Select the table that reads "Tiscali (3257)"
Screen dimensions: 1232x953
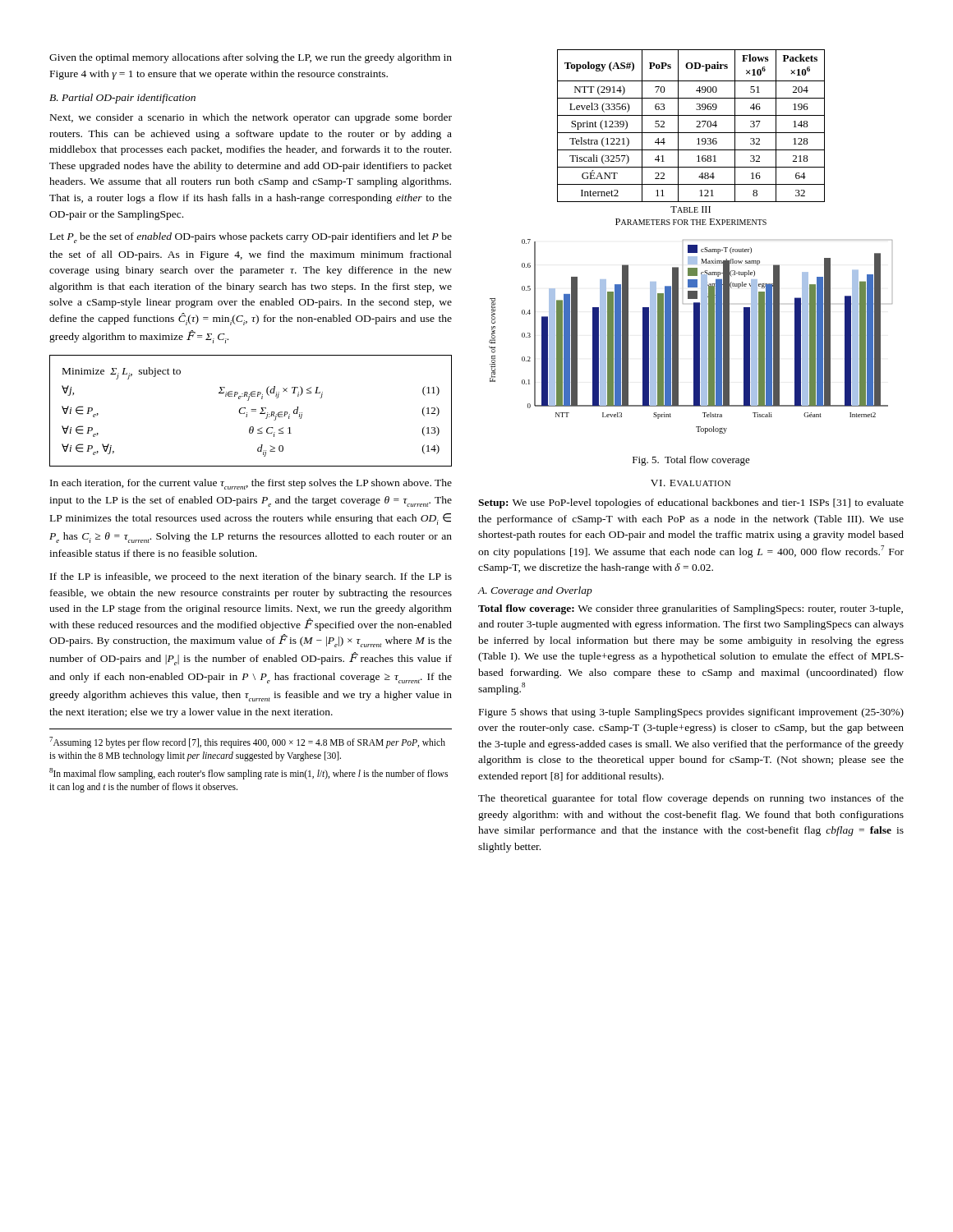[691, 126]
